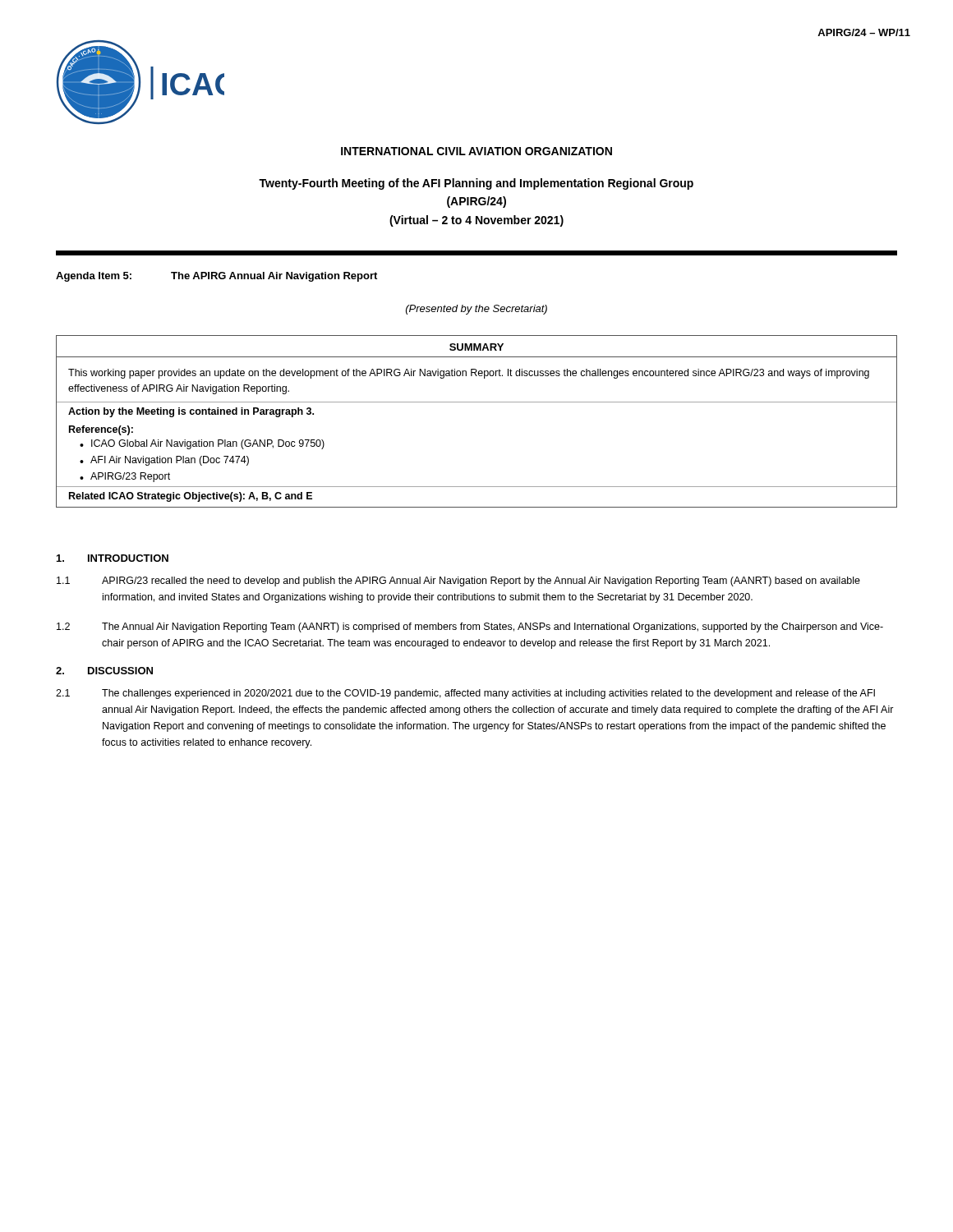Click on the element starting "Agenda Item 5: The APIRG Annual Air Navigation"
953x1232 pixels.
(217, 276)
